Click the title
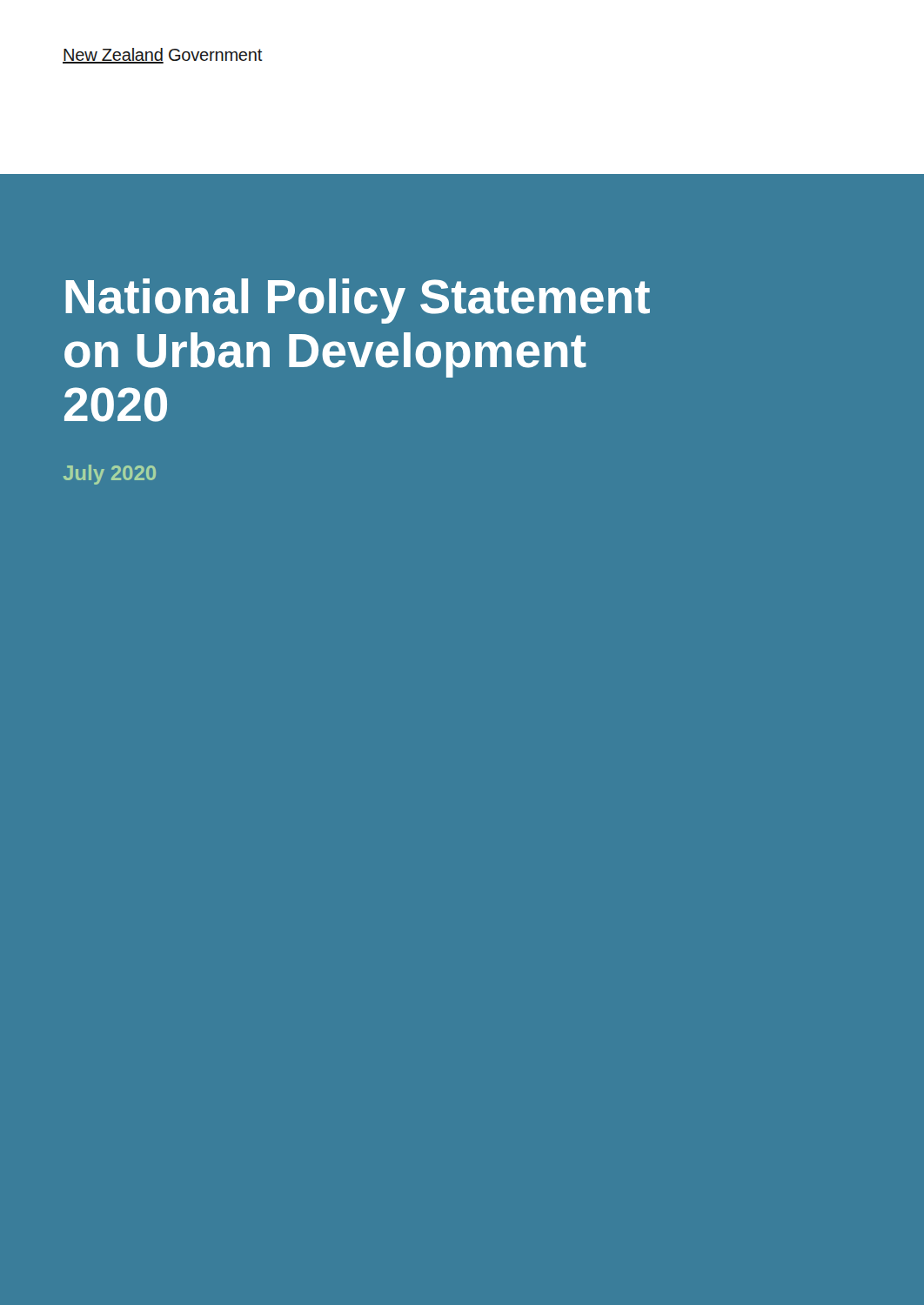 pyautogui.click(x=376, y=351)
